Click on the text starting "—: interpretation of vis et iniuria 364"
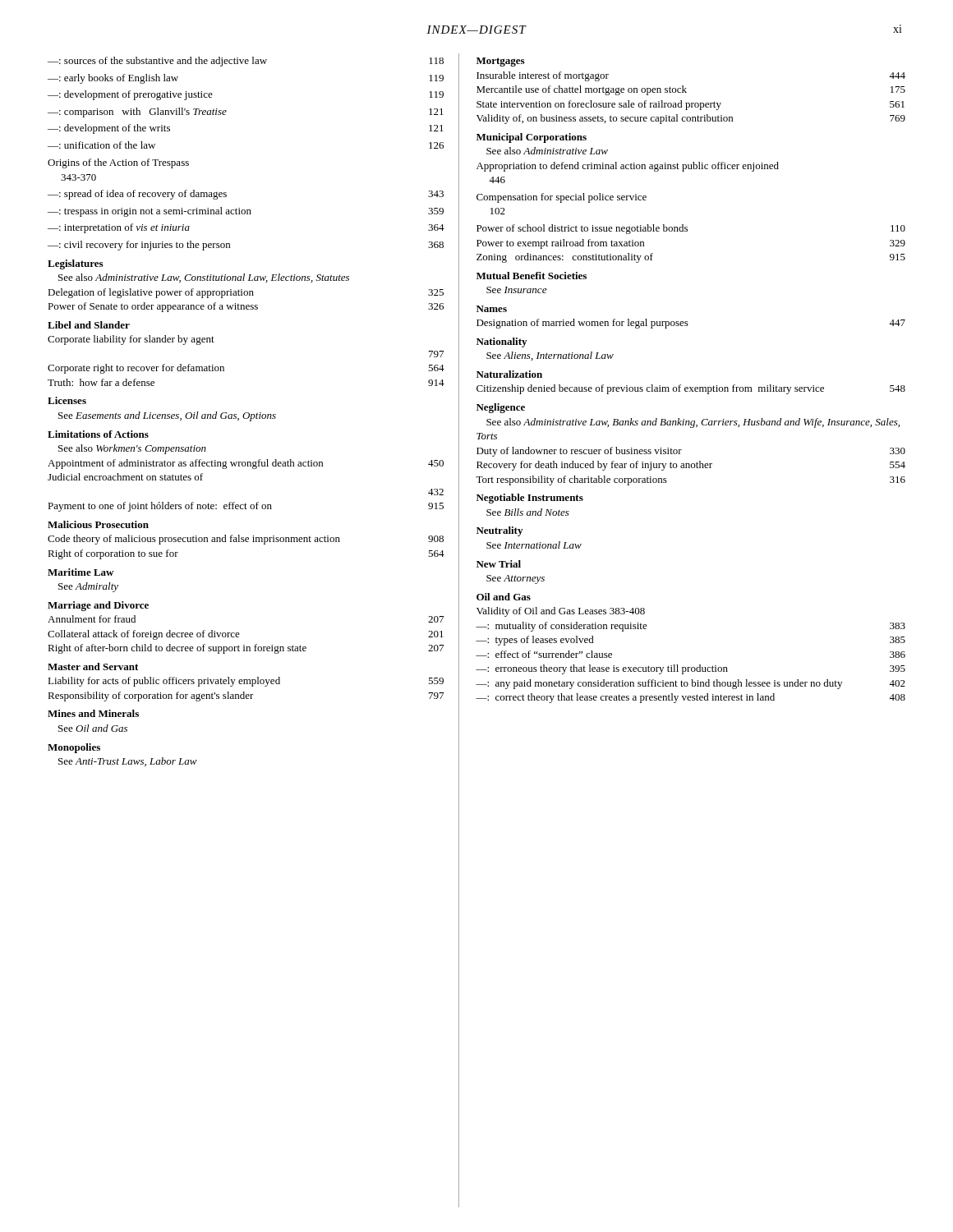 click(x=125, y=228)
